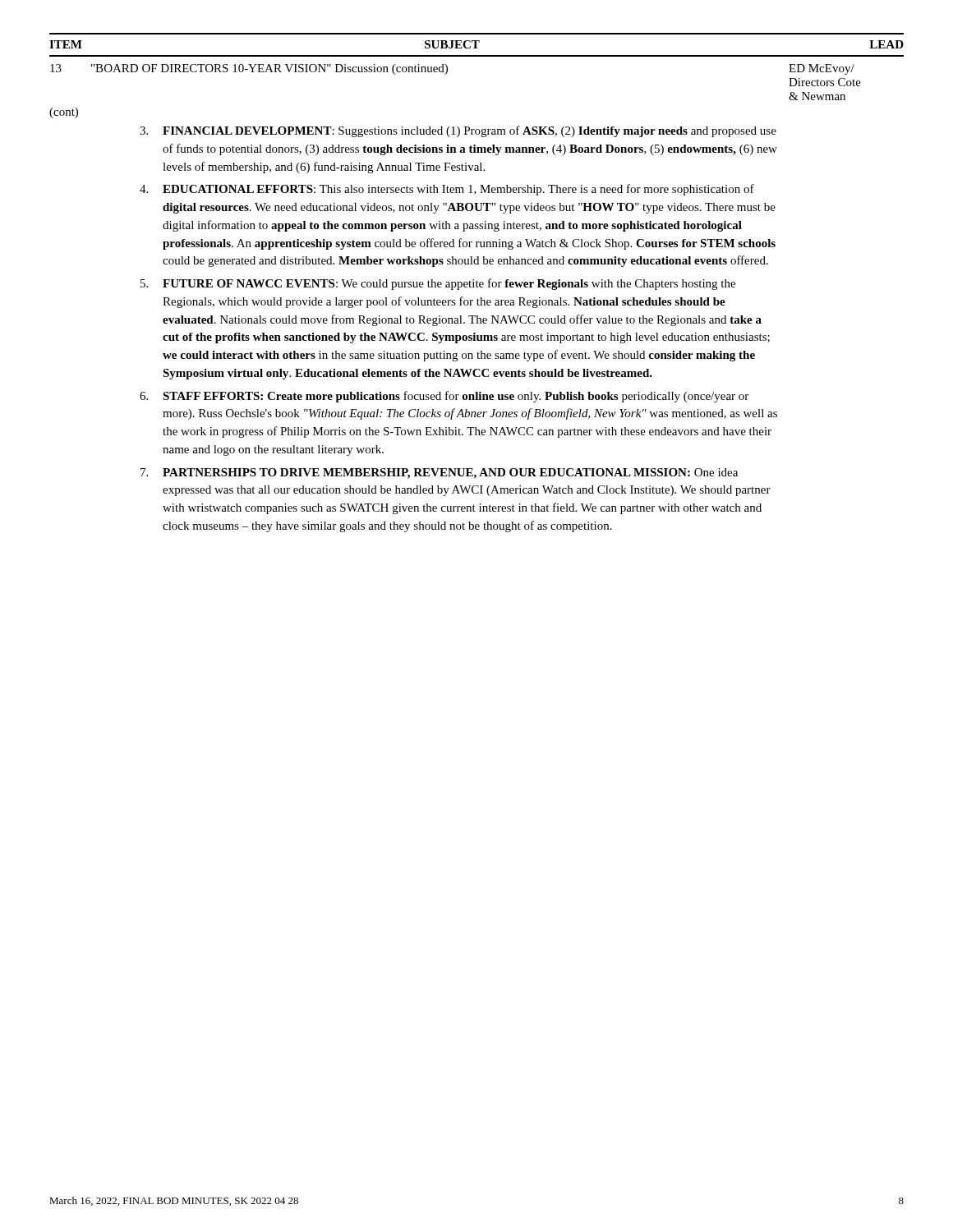Locate the block starting "7. PARTNERSHIPS TO DRIVE MEMBERSHIP, REVENUE, AND OUR"
Image resolution: width=953 pixels, height=1232 pixels.
460,499
